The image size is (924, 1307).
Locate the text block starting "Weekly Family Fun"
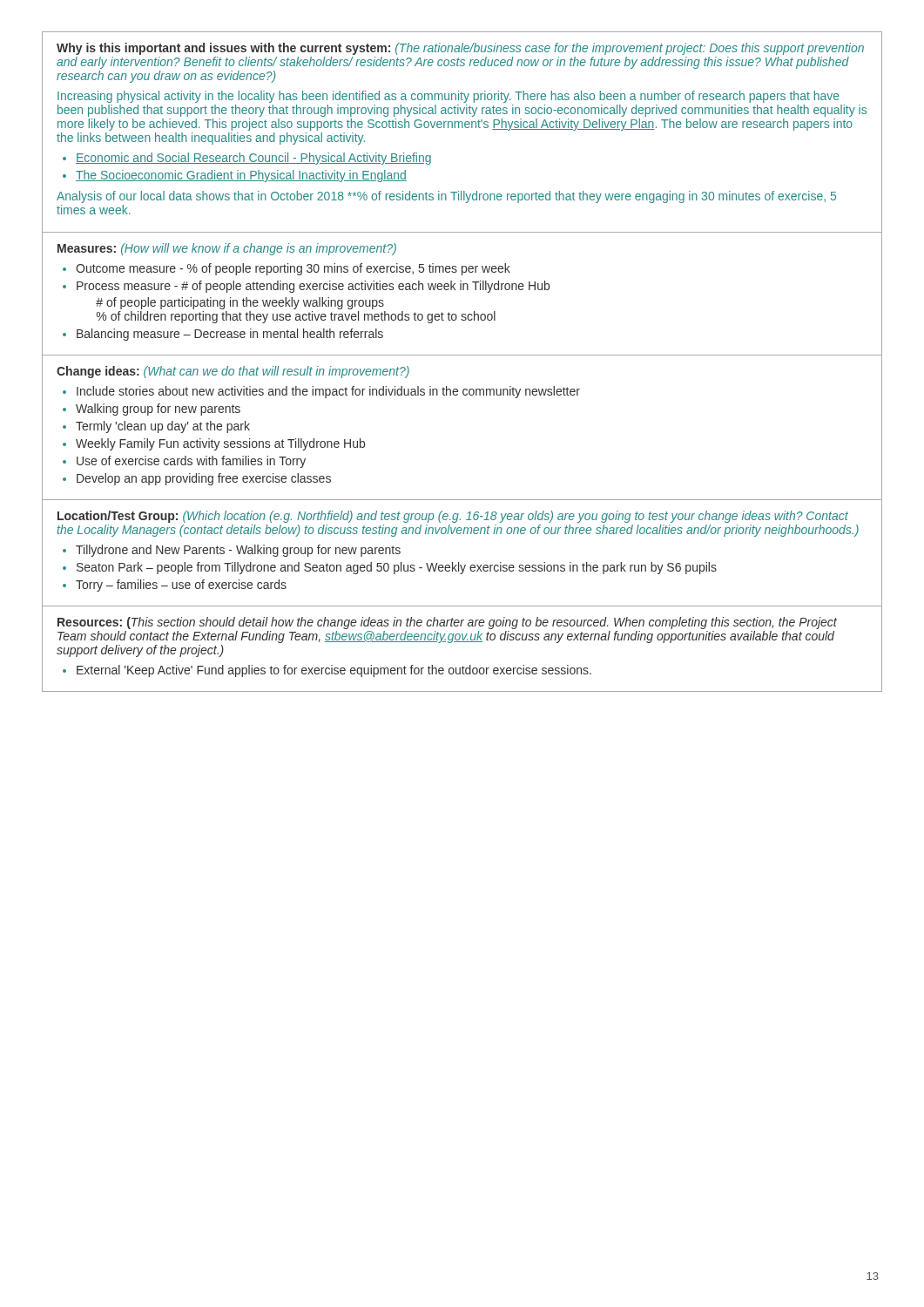[221, 444]
